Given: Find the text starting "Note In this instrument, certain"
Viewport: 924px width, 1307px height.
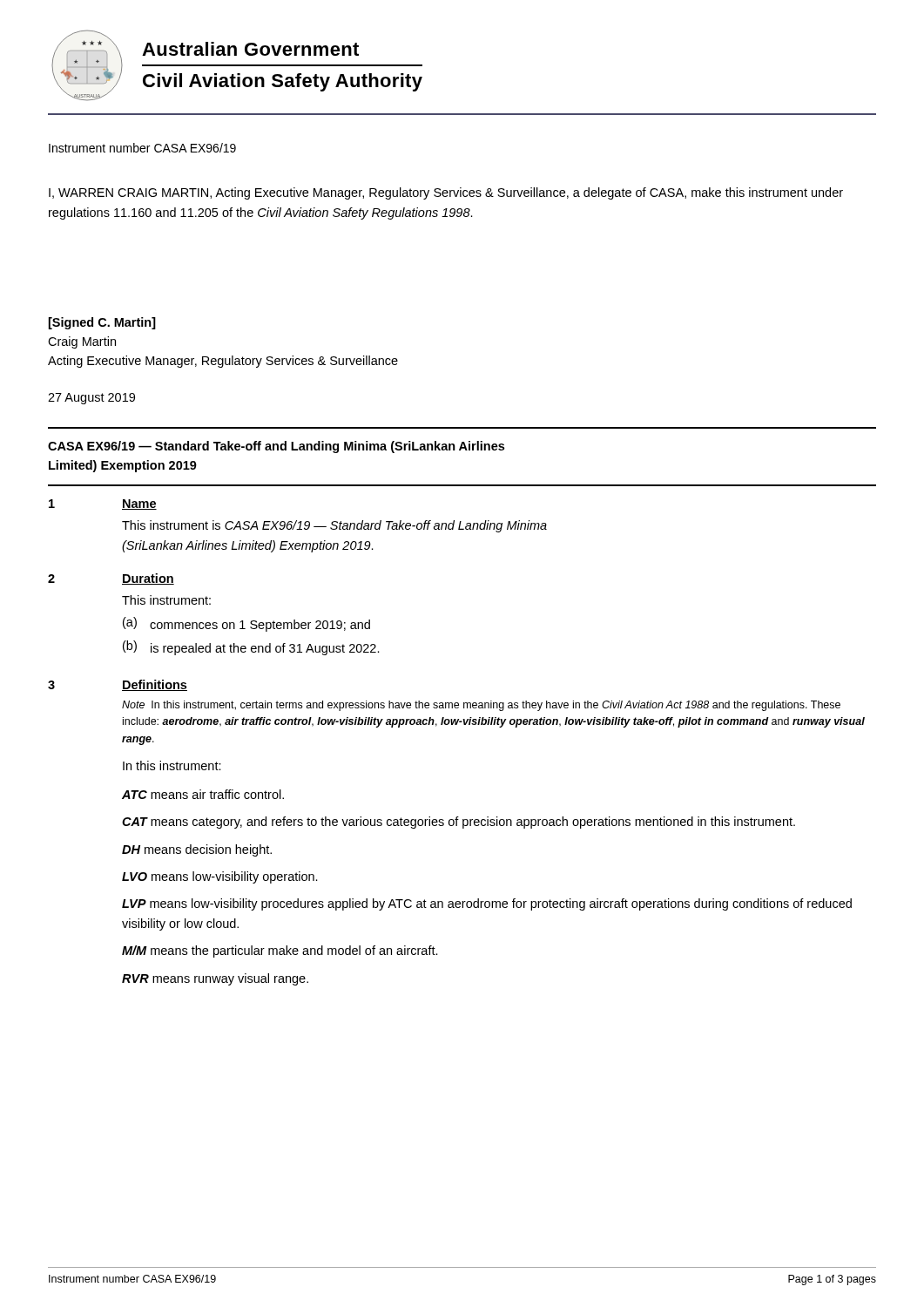Looking at the screenshot, I should pos(493,722).
